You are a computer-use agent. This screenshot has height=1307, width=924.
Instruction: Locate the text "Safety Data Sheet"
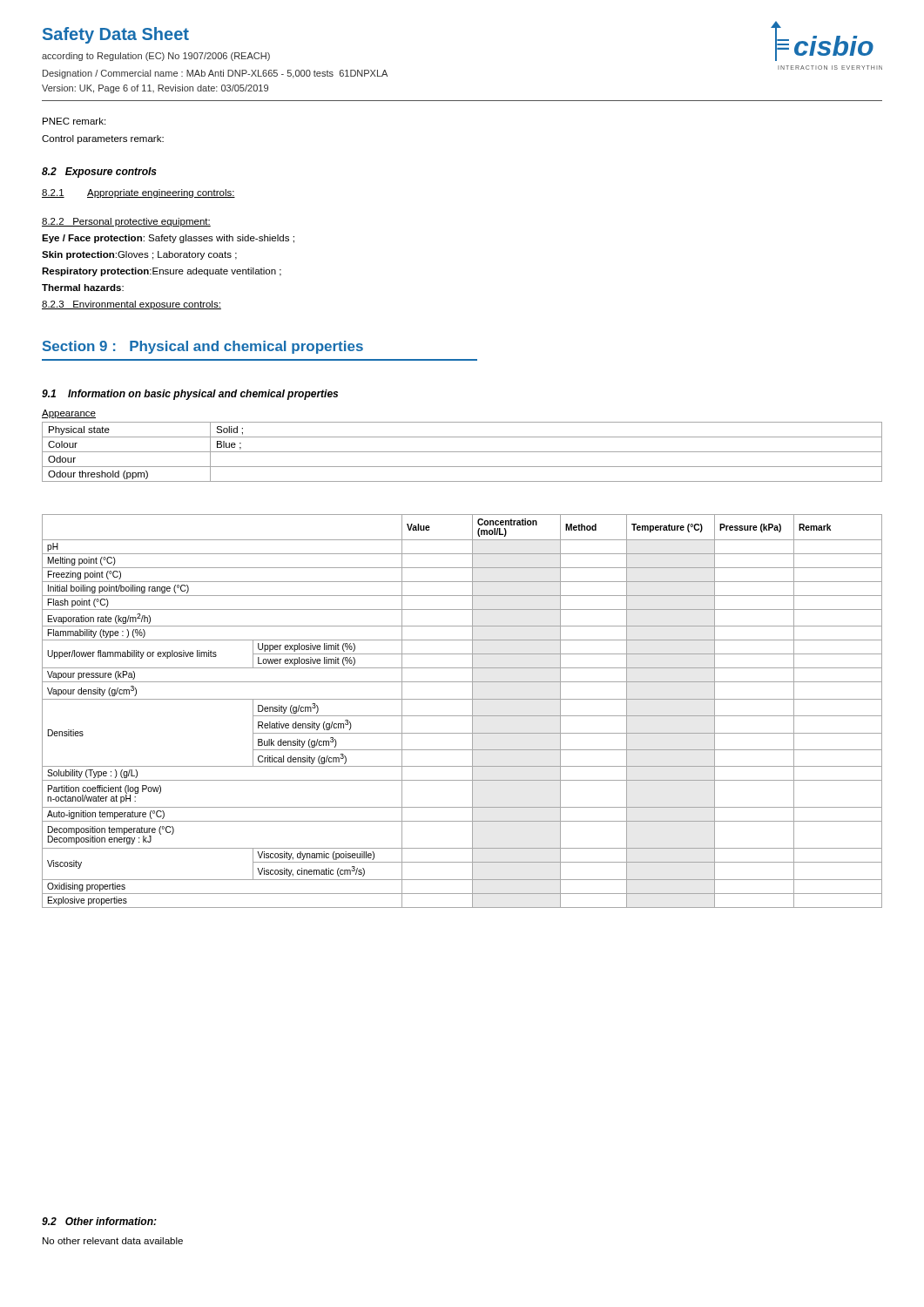click(115, 34)
